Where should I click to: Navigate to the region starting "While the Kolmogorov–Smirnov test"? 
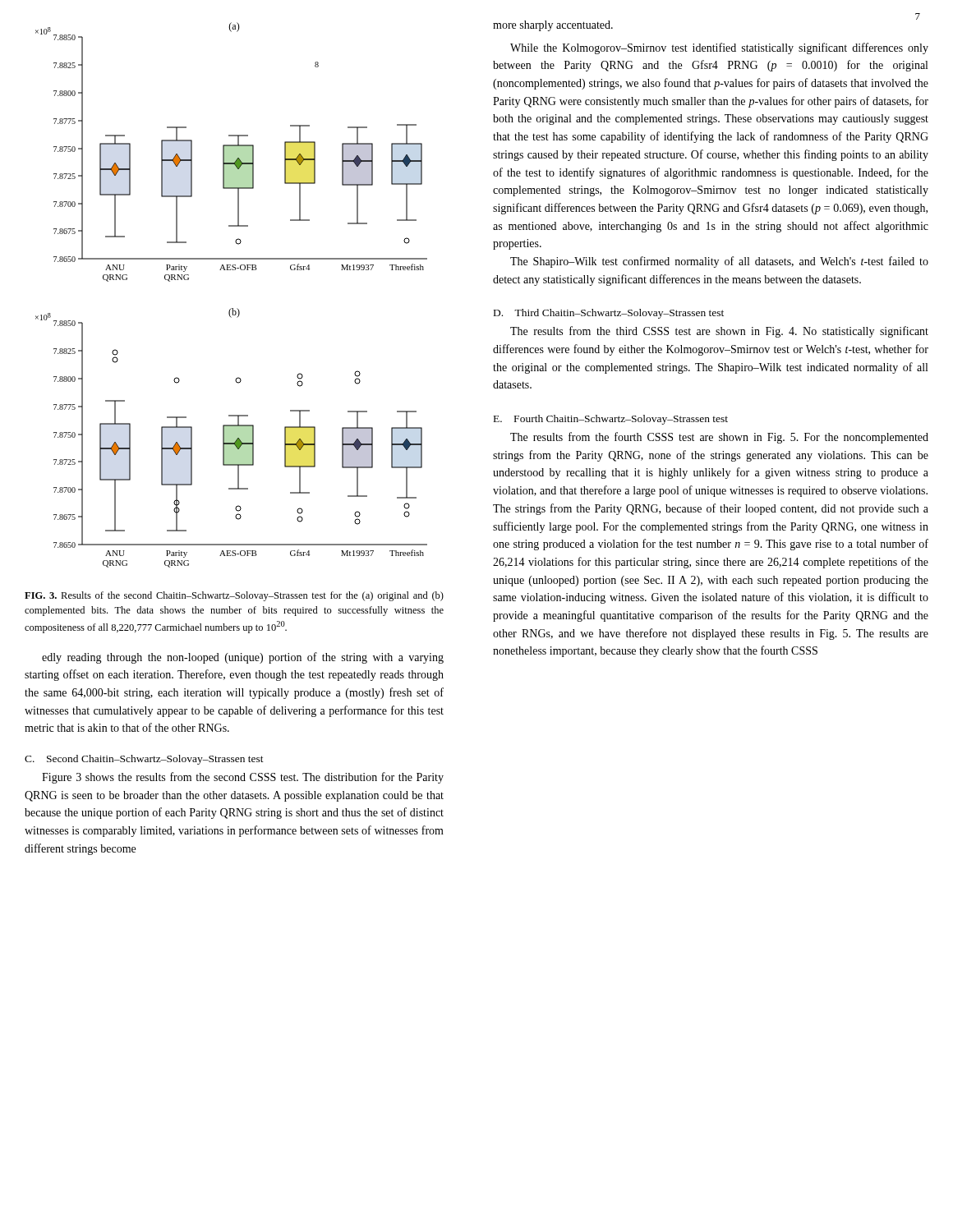click(x=711, y=146)
